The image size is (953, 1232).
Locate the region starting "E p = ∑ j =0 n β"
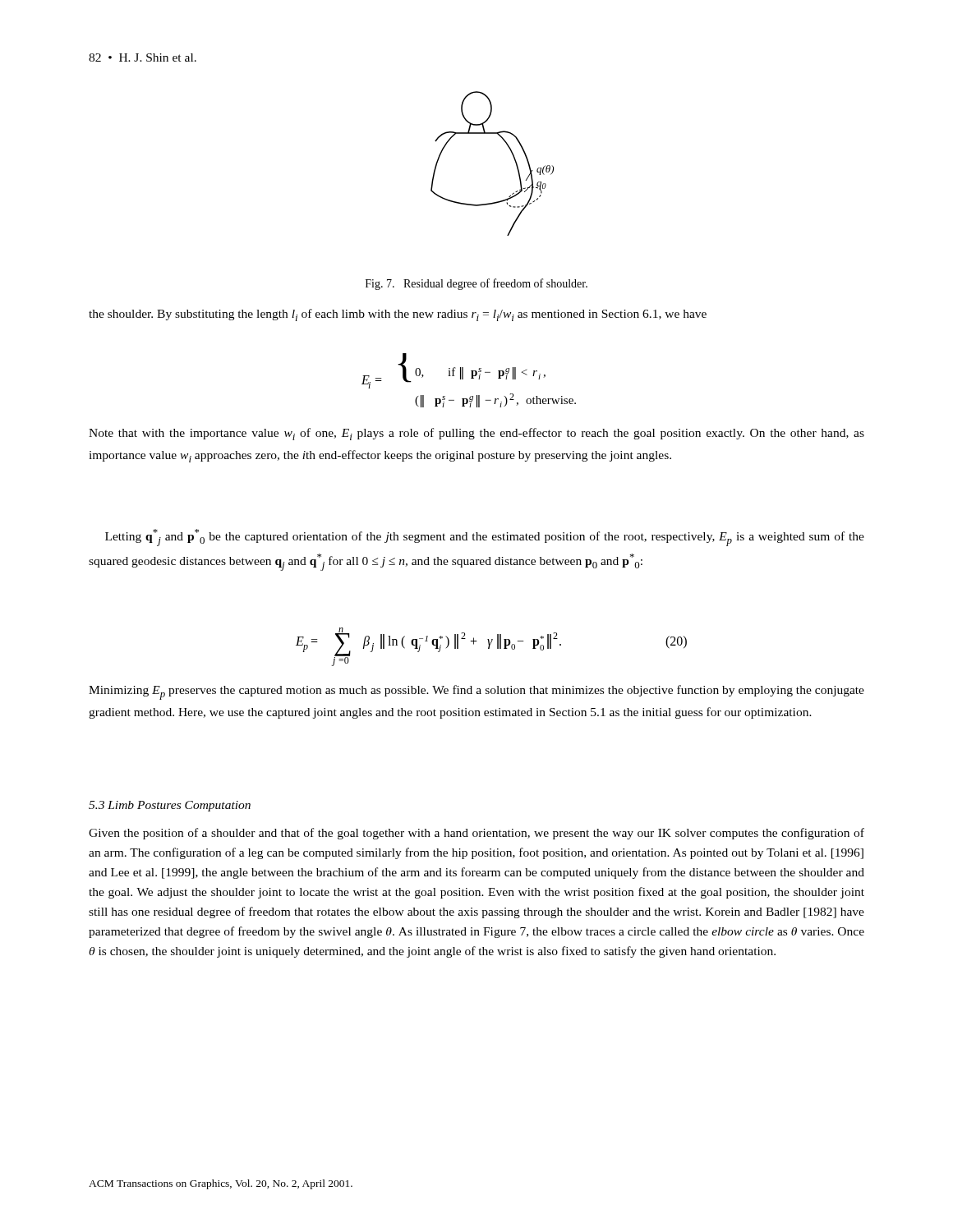476,641
